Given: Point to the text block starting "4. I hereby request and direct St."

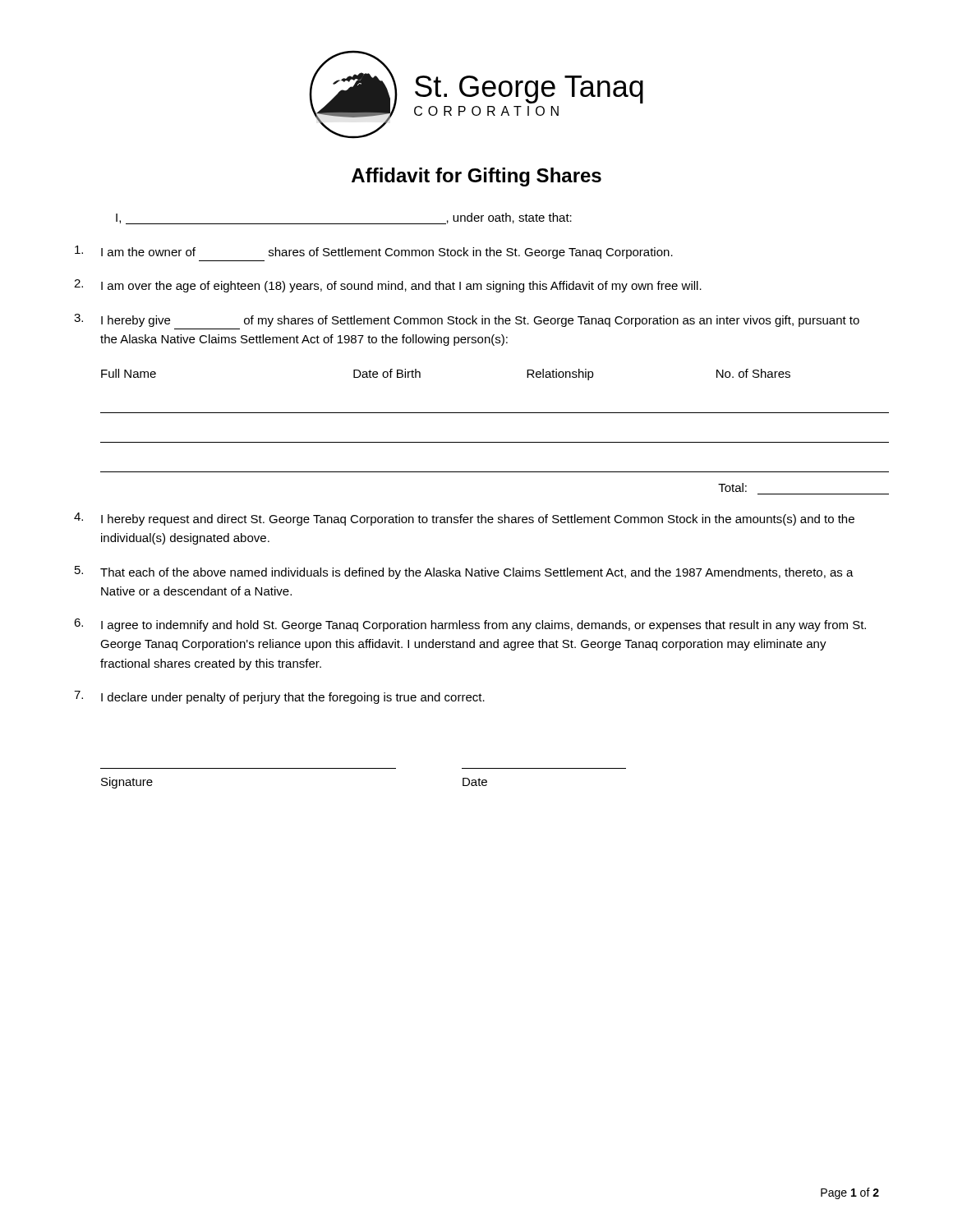Looking at the screenshot, I should pos(476,528).
